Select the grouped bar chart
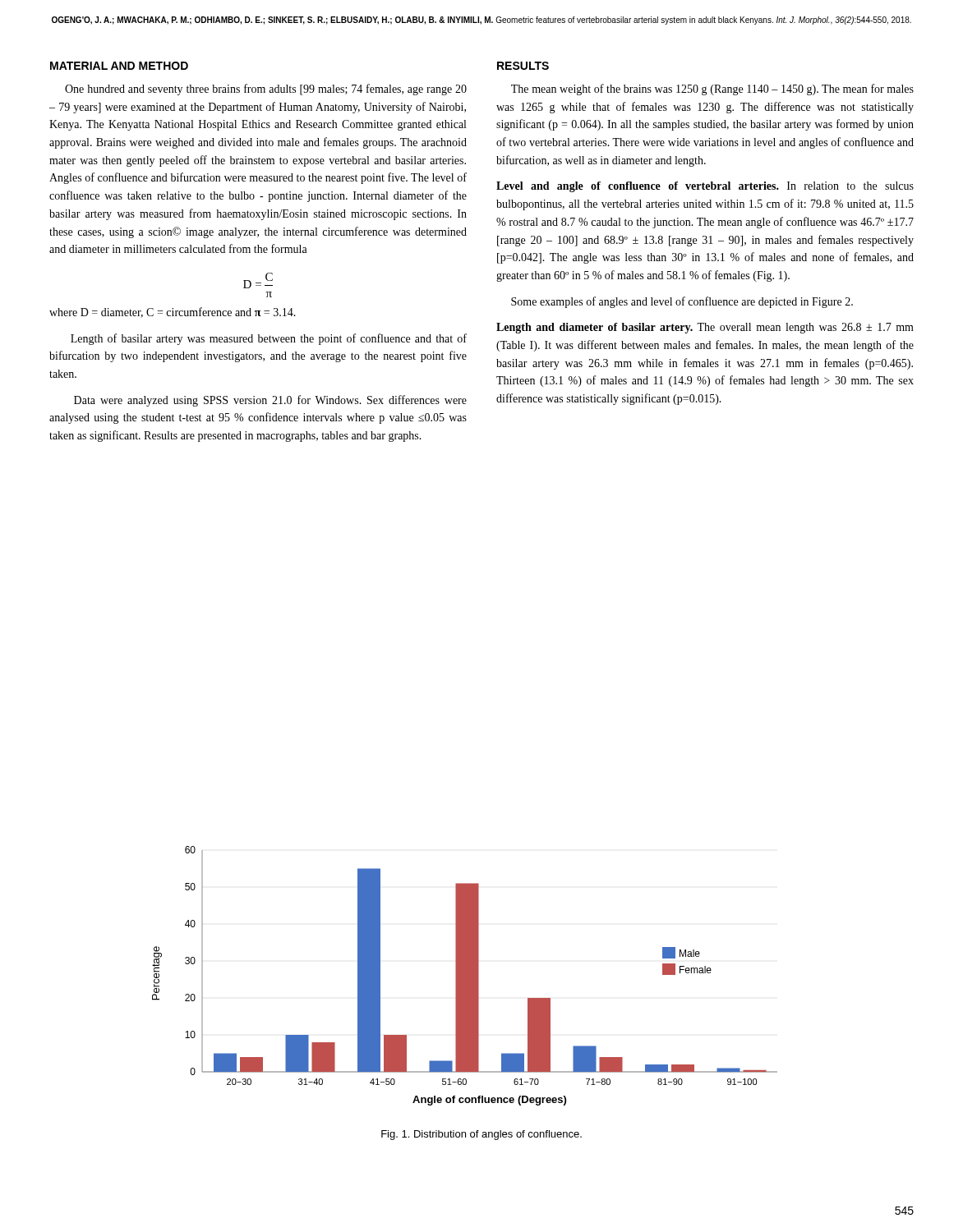This screenshot has height=1232, width=963. coord(482,981)
